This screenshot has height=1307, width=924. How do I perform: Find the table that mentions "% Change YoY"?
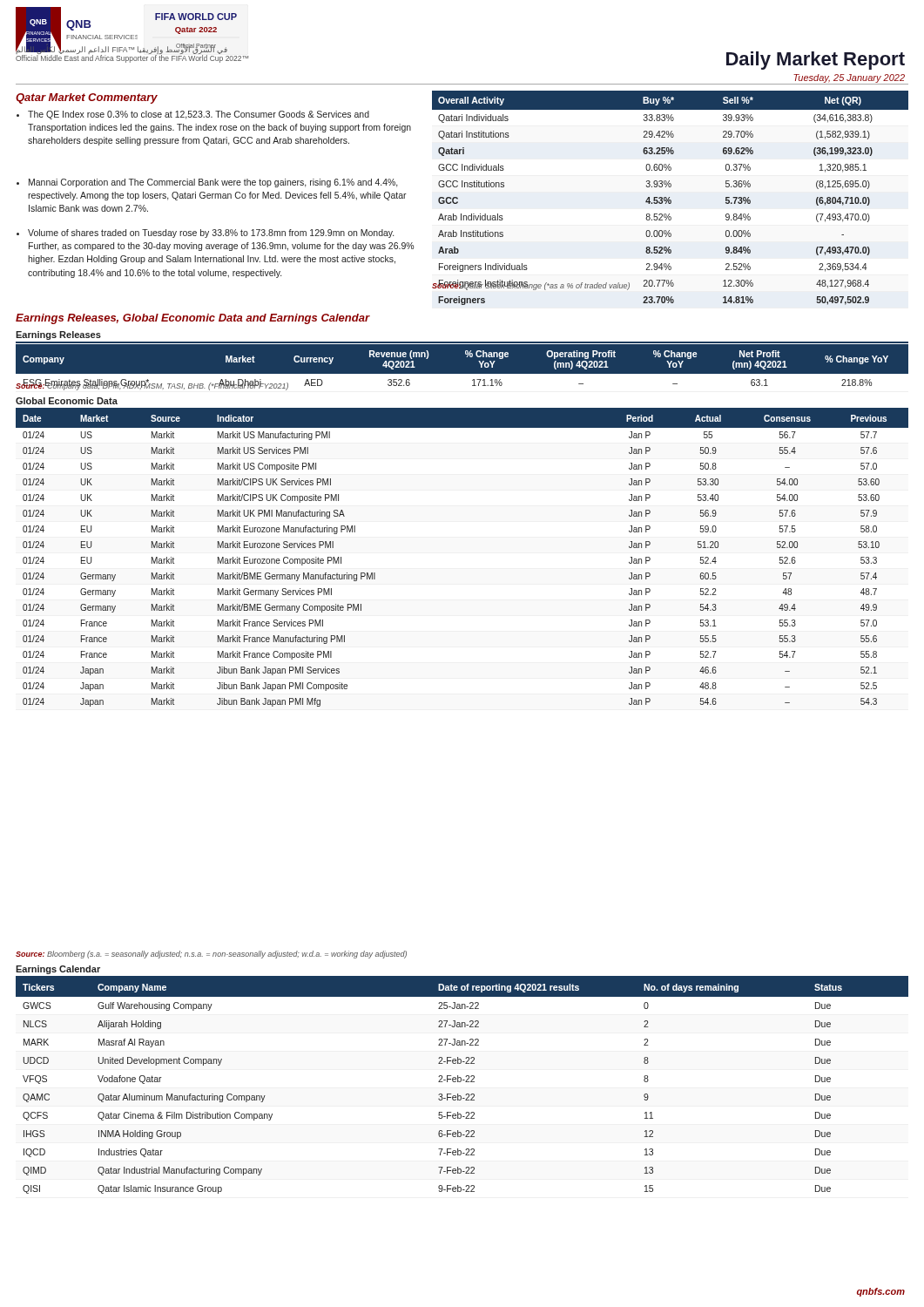(462, 368)
